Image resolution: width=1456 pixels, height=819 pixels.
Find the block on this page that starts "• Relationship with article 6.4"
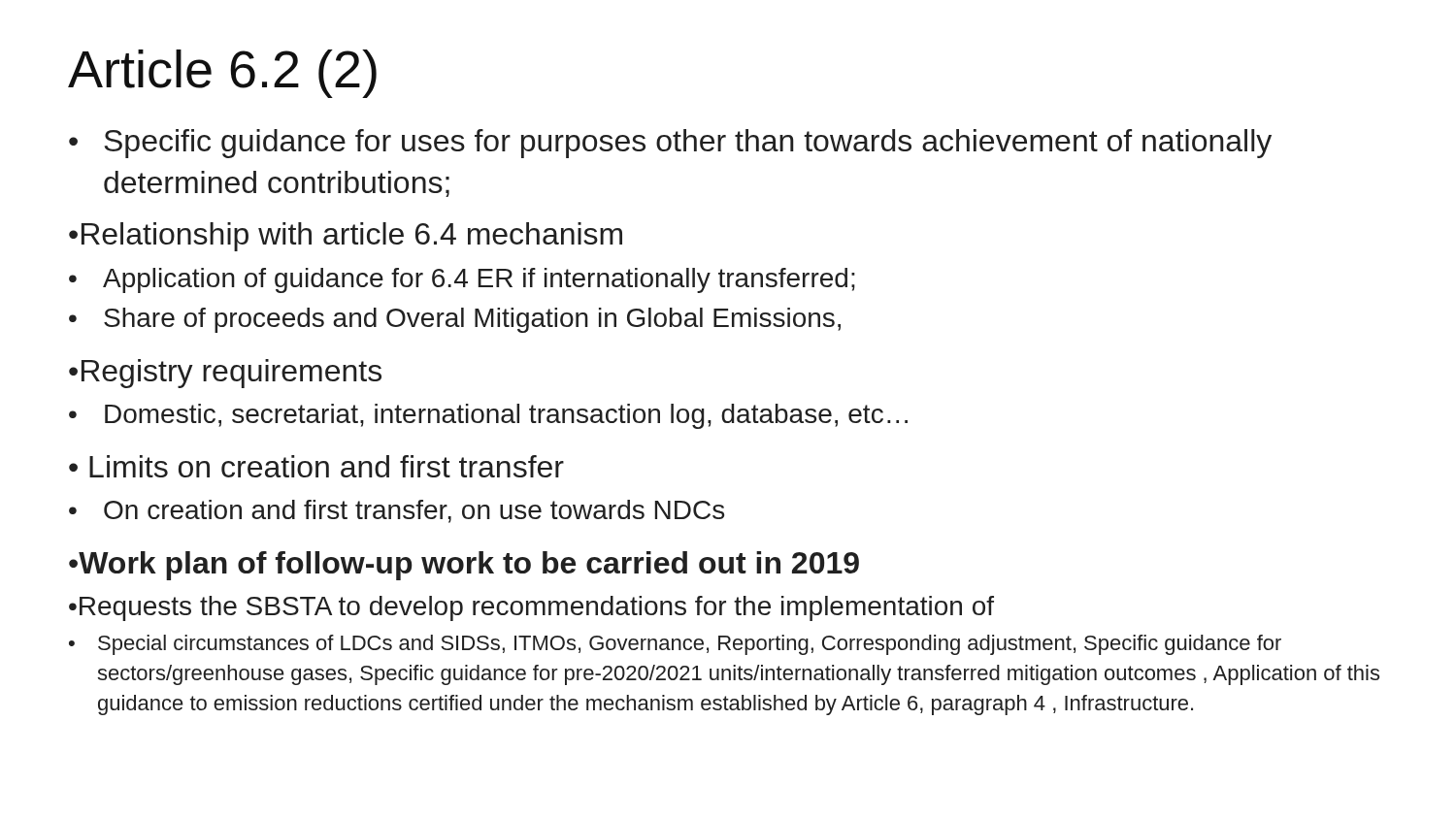[462, 277]
